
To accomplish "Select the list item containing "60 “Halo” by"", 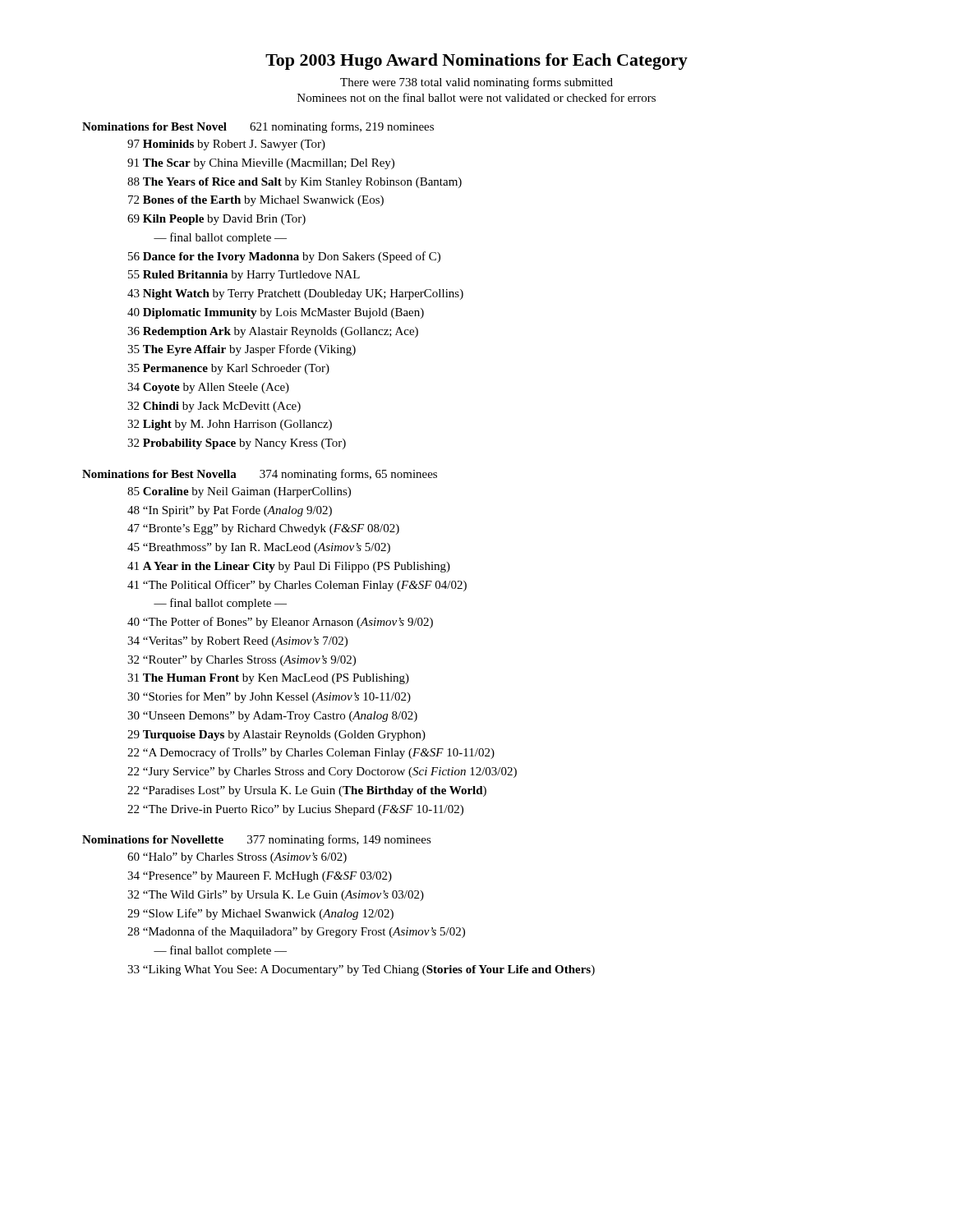I will point(237,857).
